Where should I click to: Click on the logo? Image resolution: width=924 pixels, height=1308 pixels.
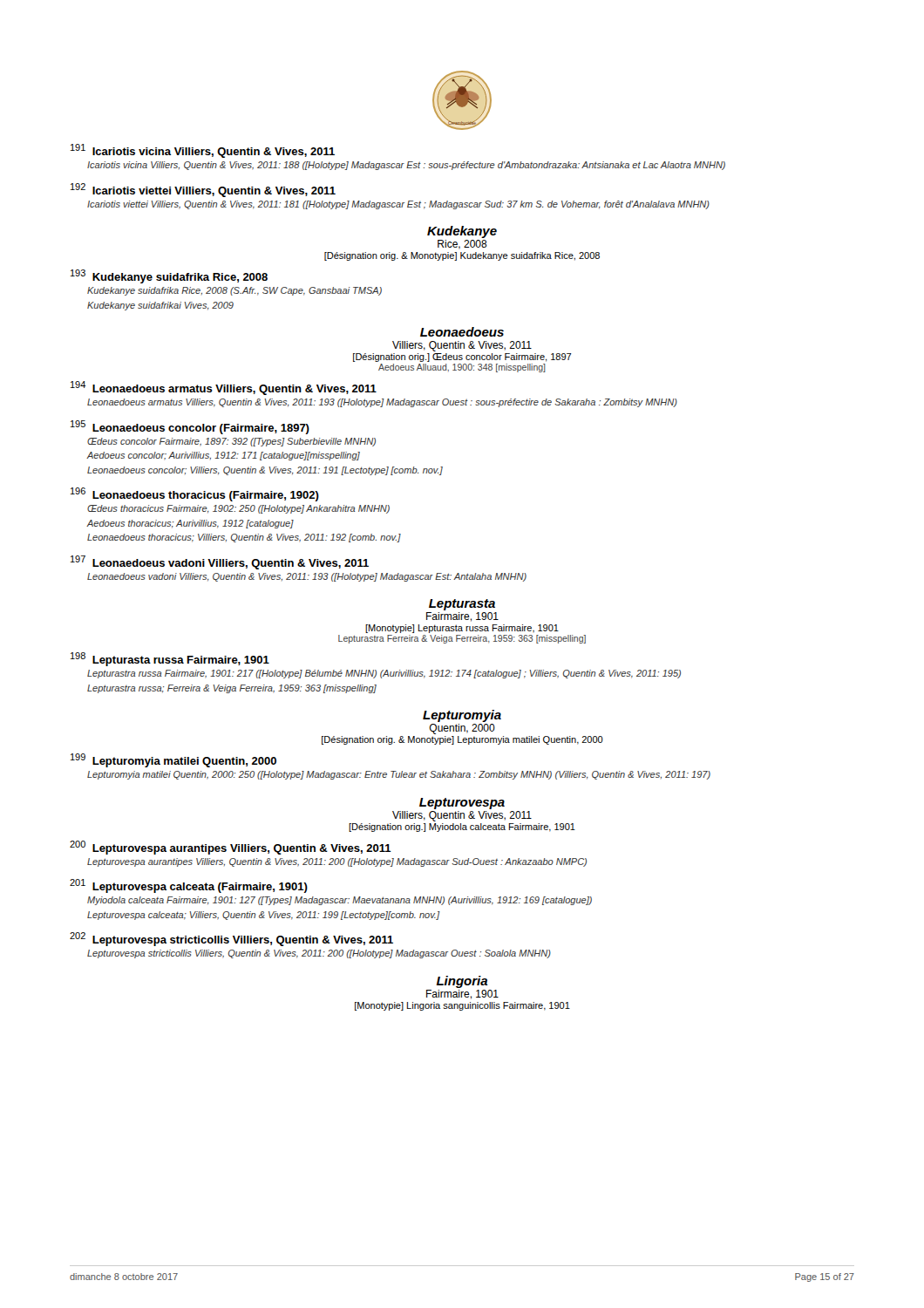click(462, 102)
